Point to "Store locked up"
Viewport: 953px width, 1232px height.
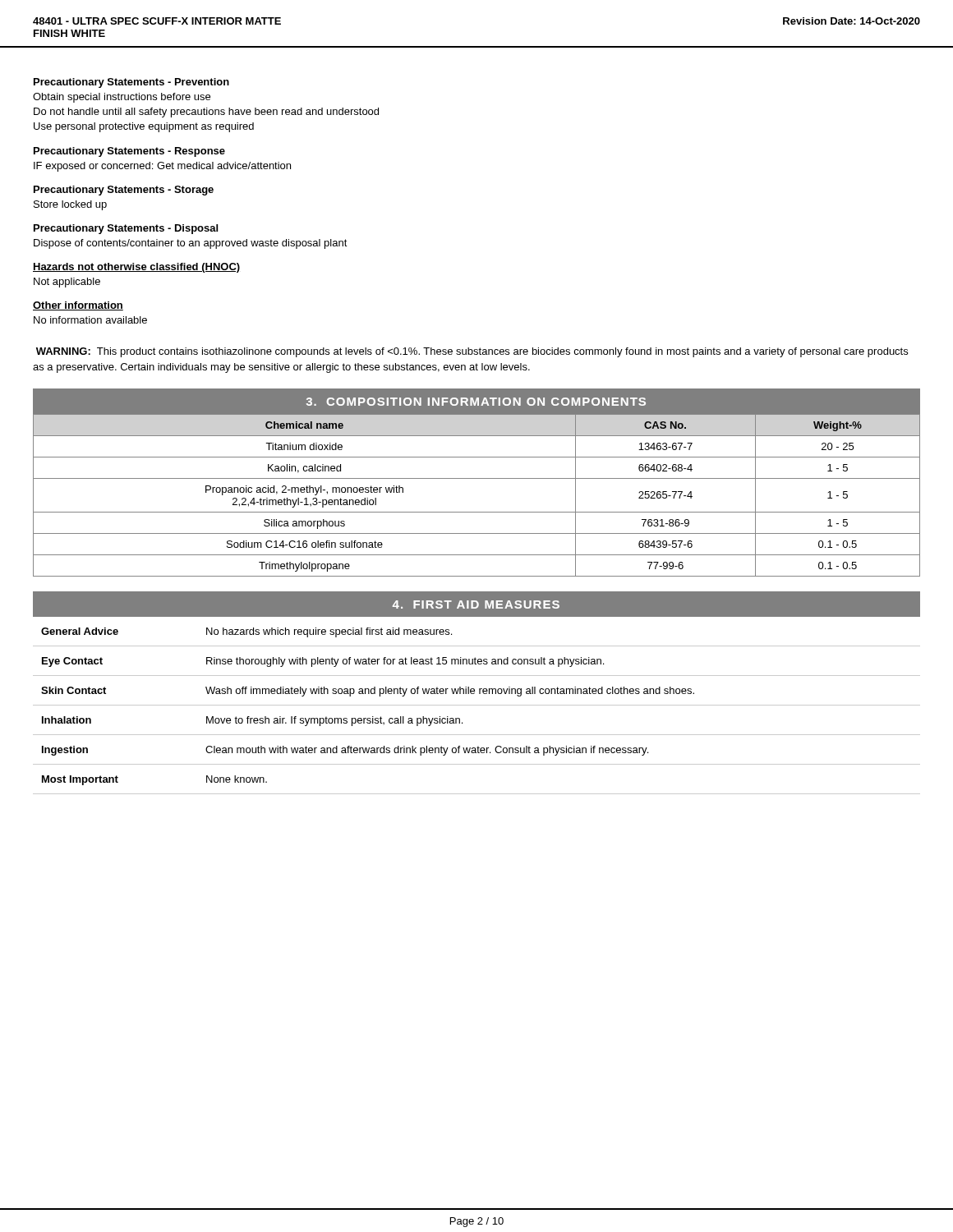click(x=70, y=204)
